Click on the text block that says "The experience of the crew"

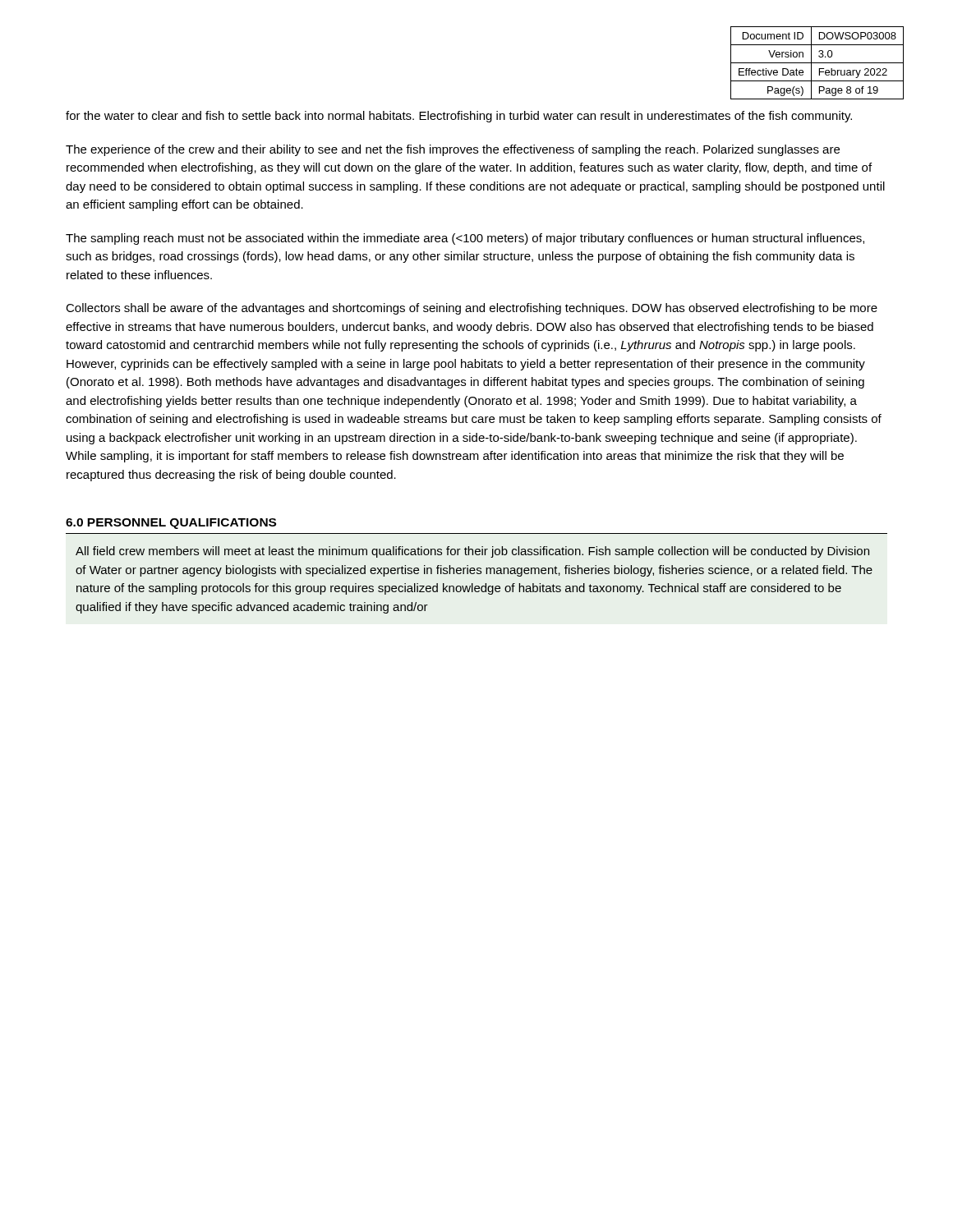coord(475,176)
